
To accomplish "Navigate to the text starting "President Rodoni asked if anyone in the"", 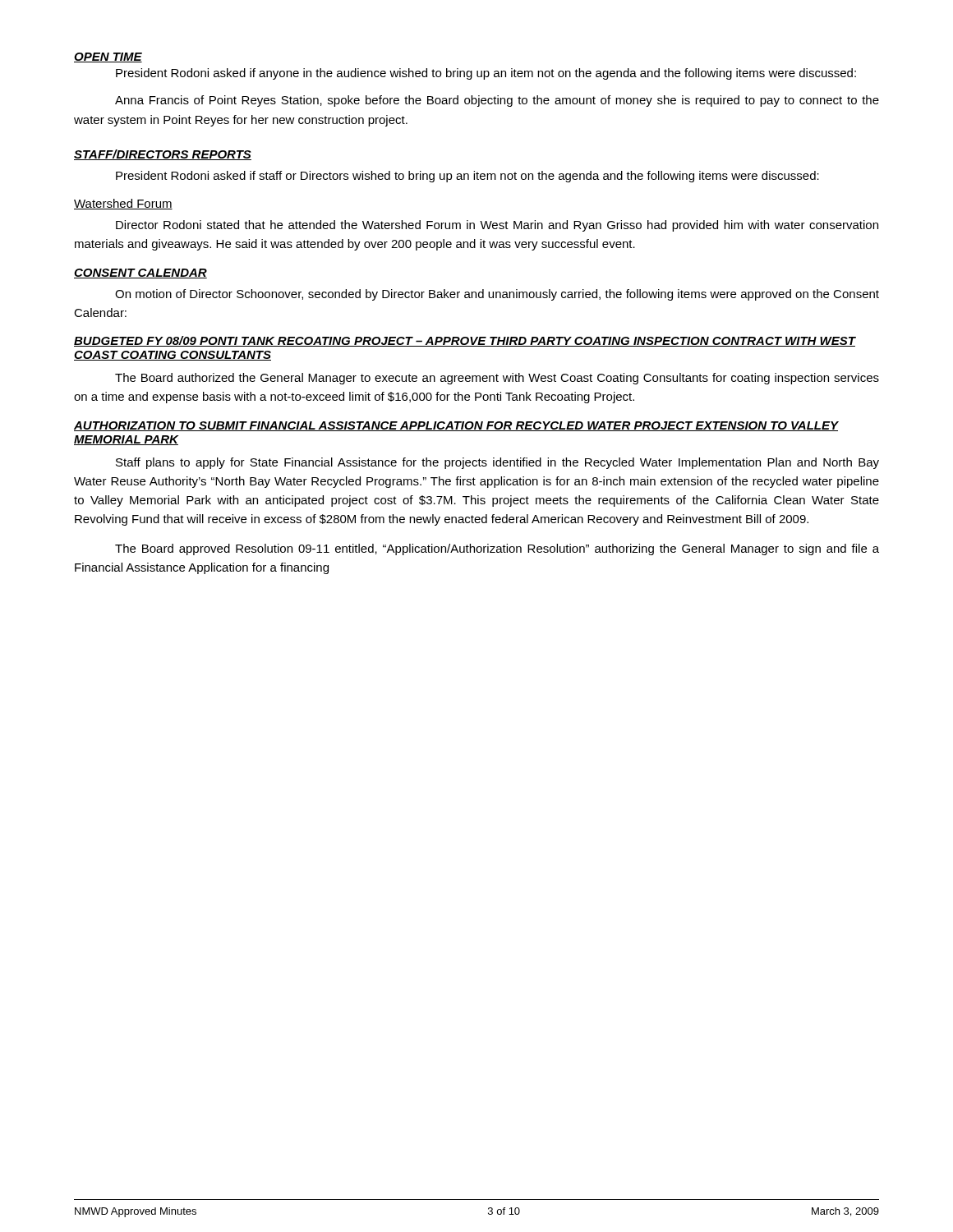I will click(486, 73).
